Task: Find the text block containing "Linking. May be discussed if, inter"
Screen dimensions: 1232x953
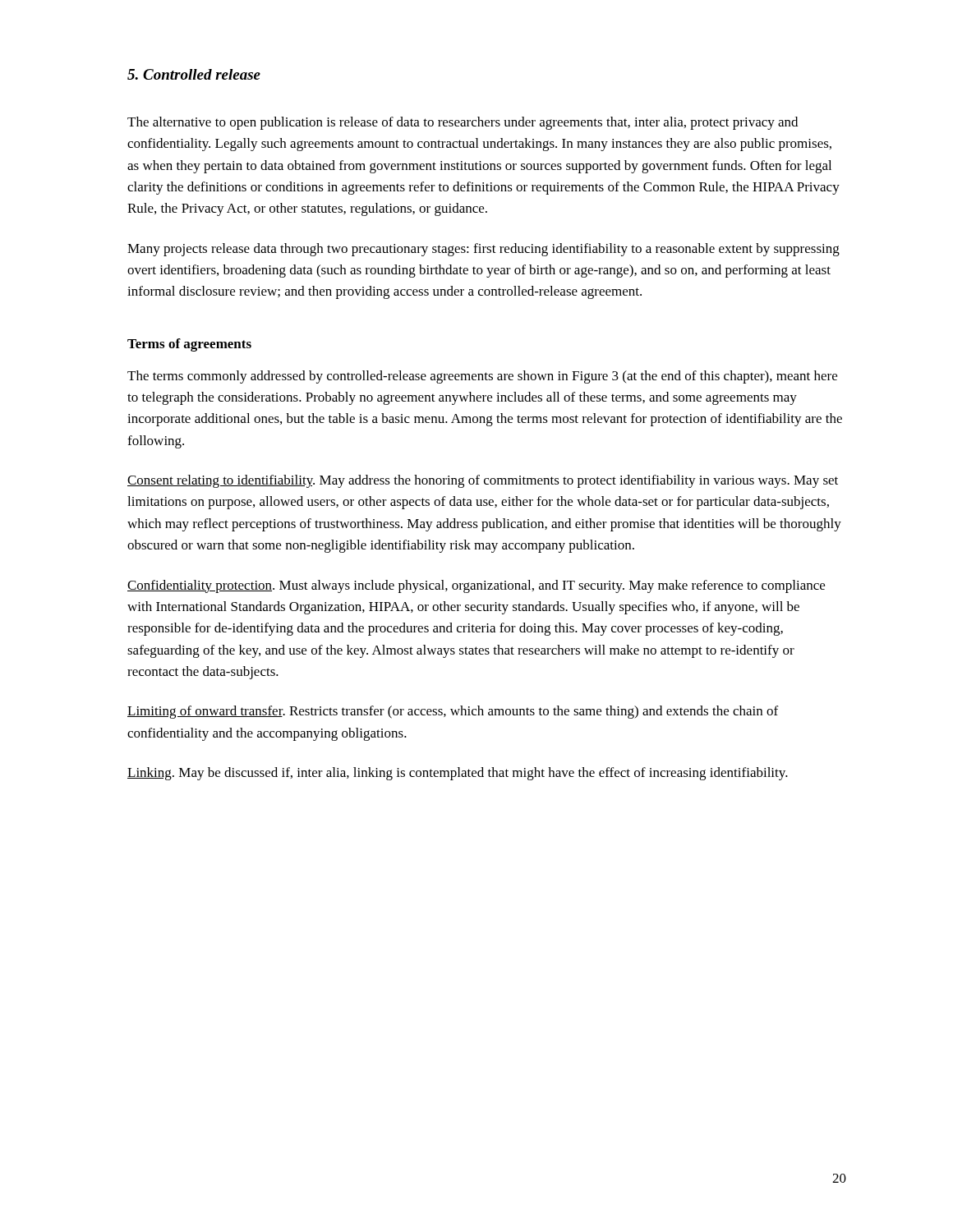Action: (458, 772)
